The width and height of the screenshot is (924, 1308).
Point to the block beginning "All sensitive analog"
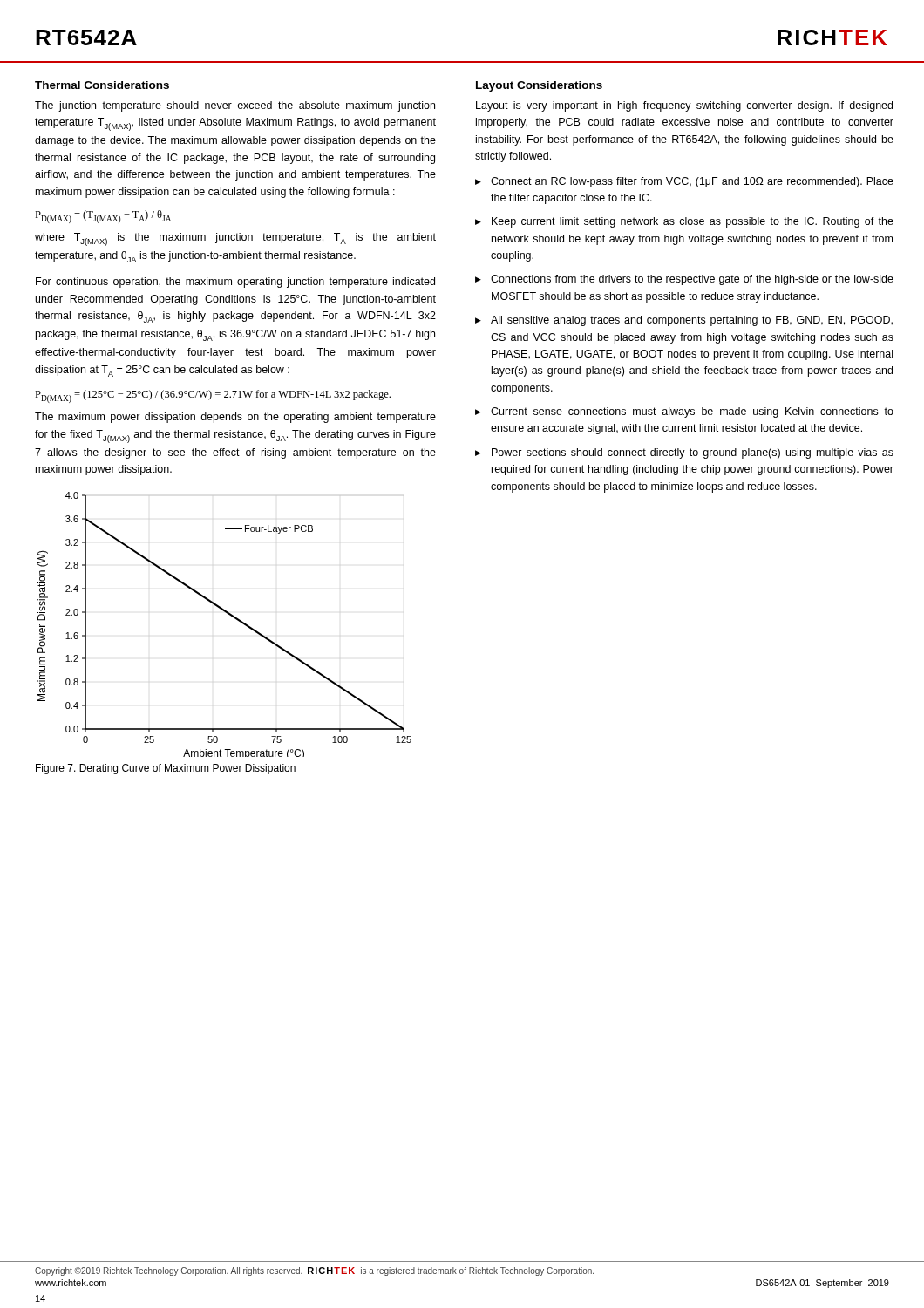pyautogui.click(x=692, y=354)
